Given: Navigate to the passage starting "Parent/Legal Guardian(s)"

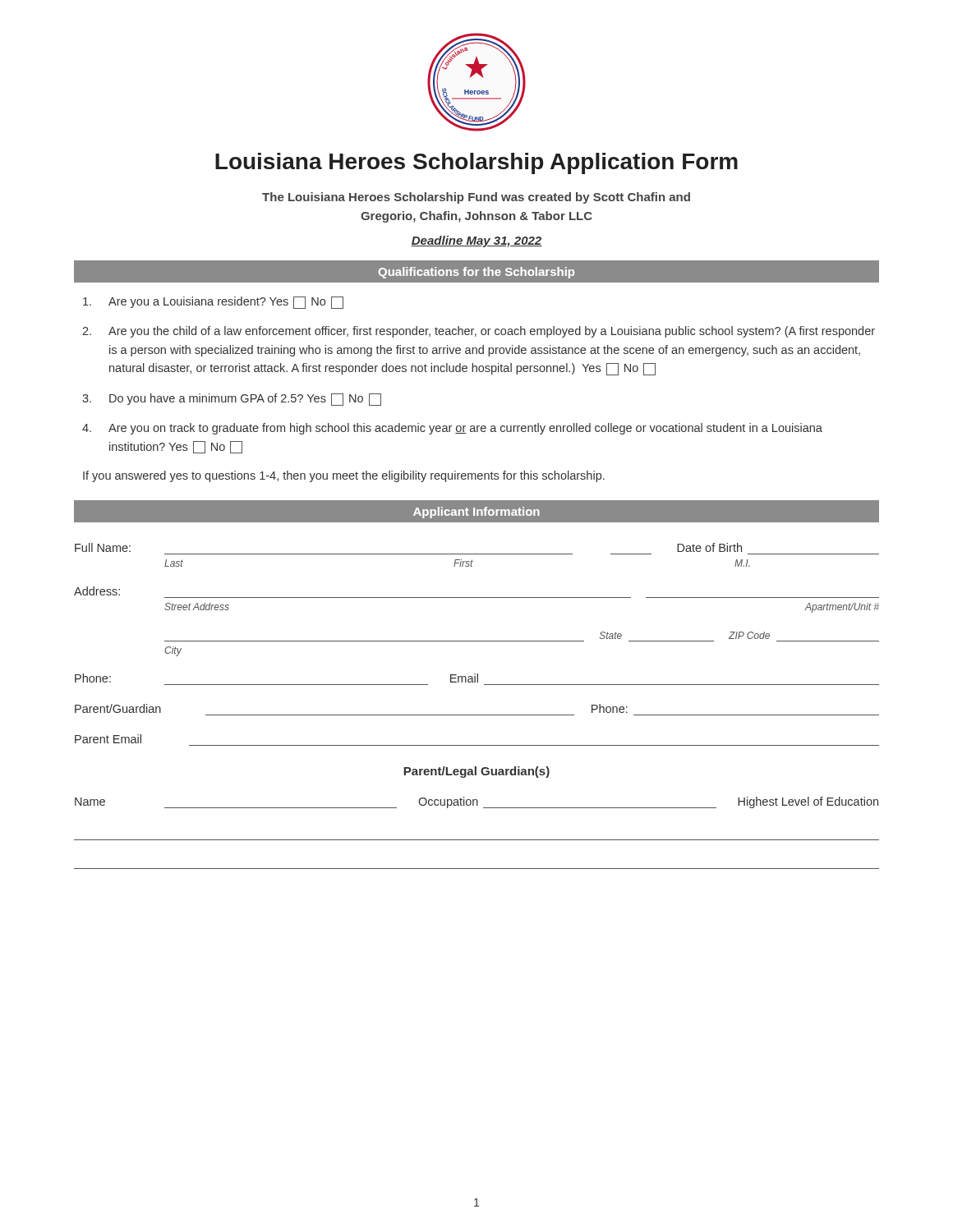Looking at the screenshot, I should [476, 771].
